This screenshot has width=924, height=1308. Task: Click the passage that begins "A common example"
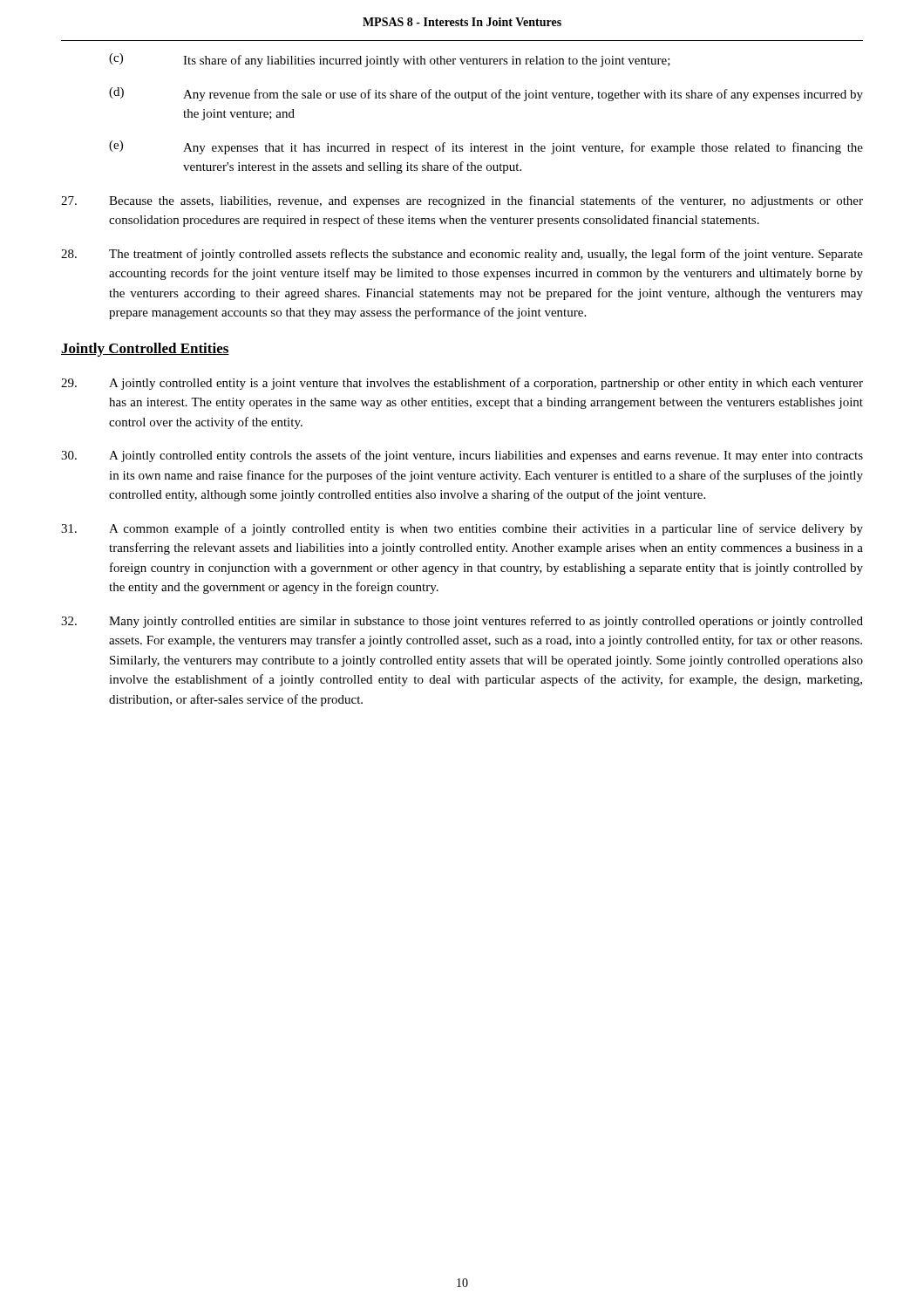[462, 558]
